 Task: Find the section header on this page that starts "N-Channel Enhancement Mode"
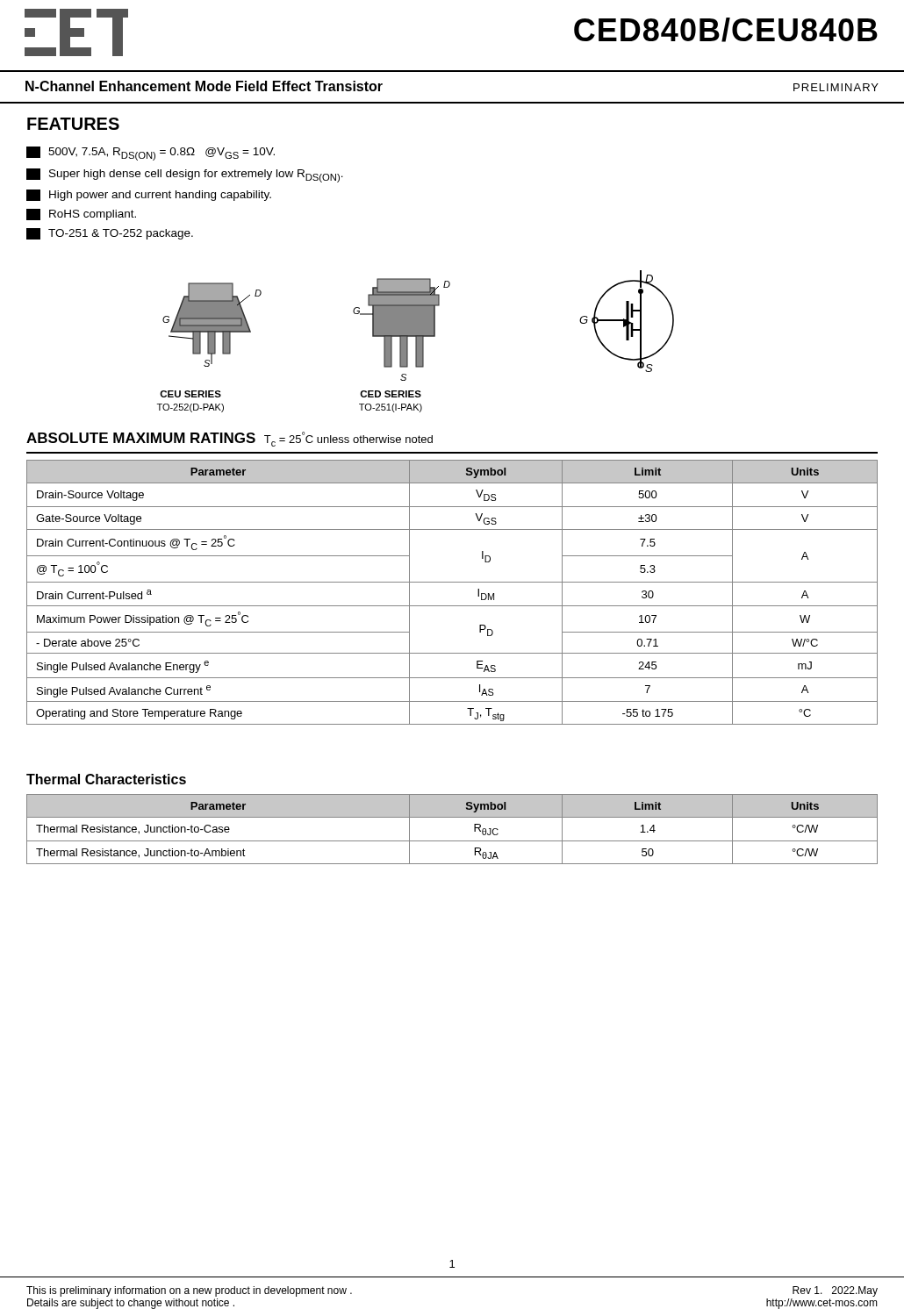click(204, 86)
